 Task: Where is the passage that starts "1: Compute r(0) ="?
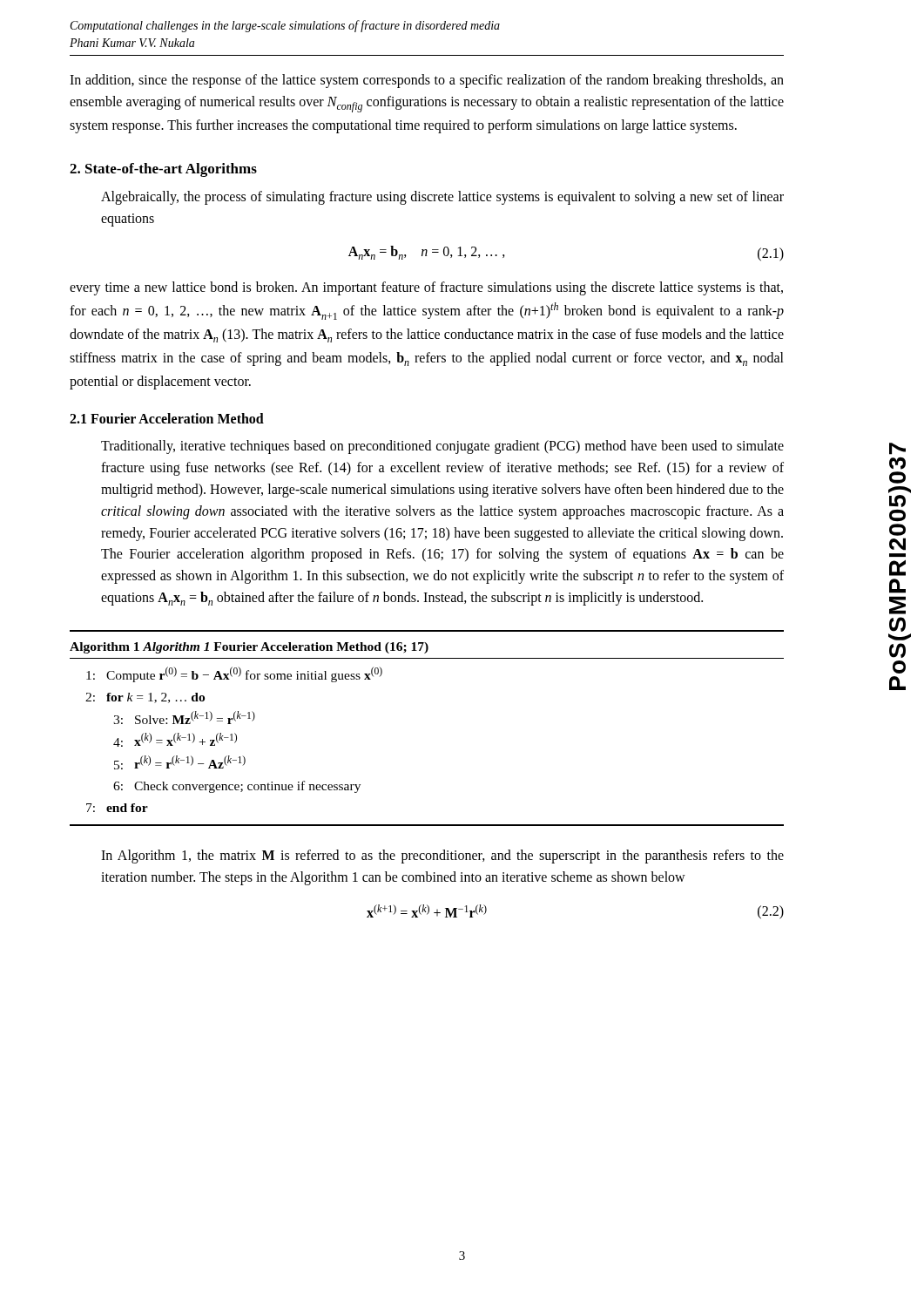(230, 676)
